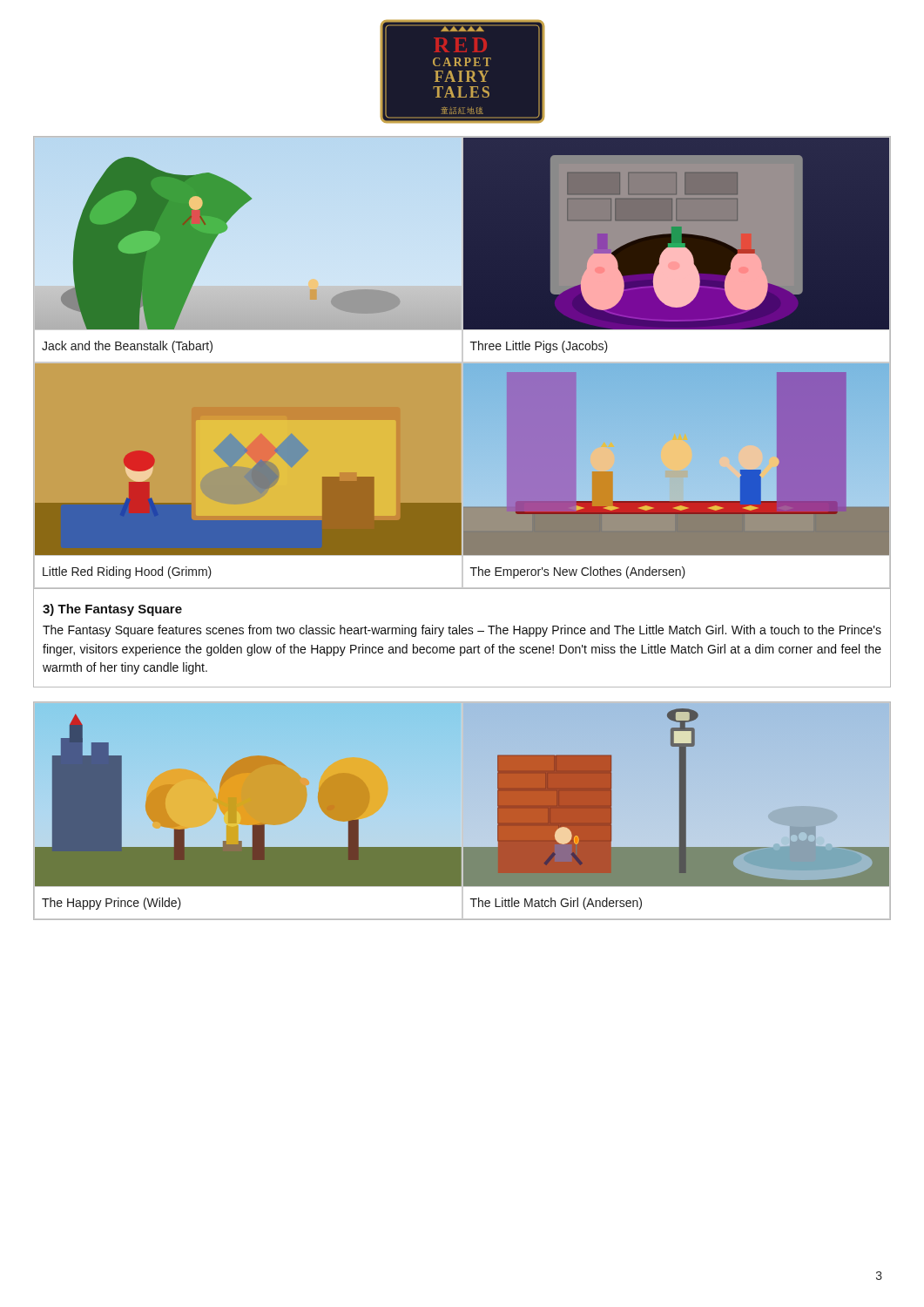Select the caption with the text "The Emperor's New Clothes (Andersen)"
Screen dimensions: 1307x924
(578, 572)
